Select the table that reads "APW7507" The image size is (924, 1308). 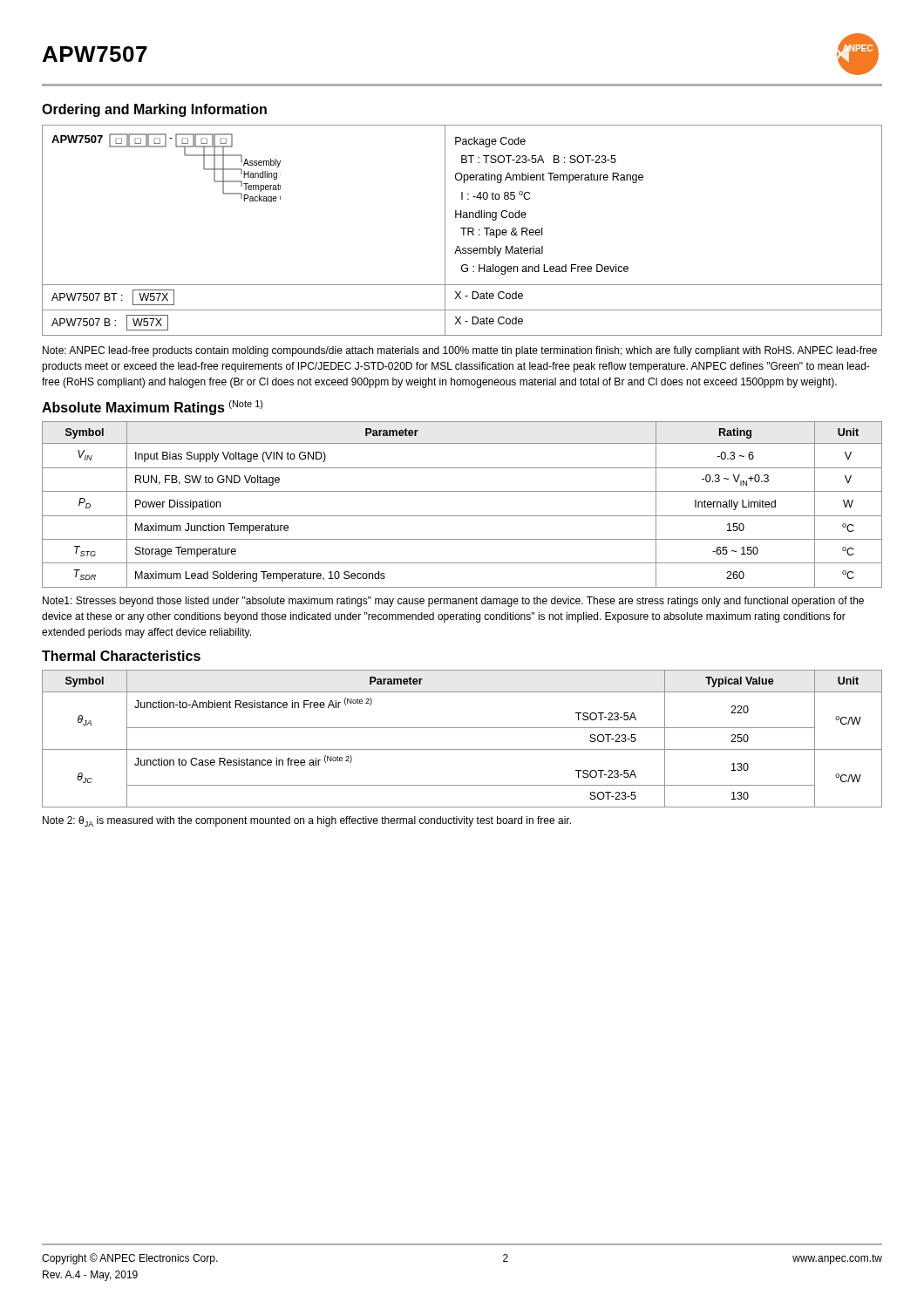pyautogui.click(x=462, y=230)
